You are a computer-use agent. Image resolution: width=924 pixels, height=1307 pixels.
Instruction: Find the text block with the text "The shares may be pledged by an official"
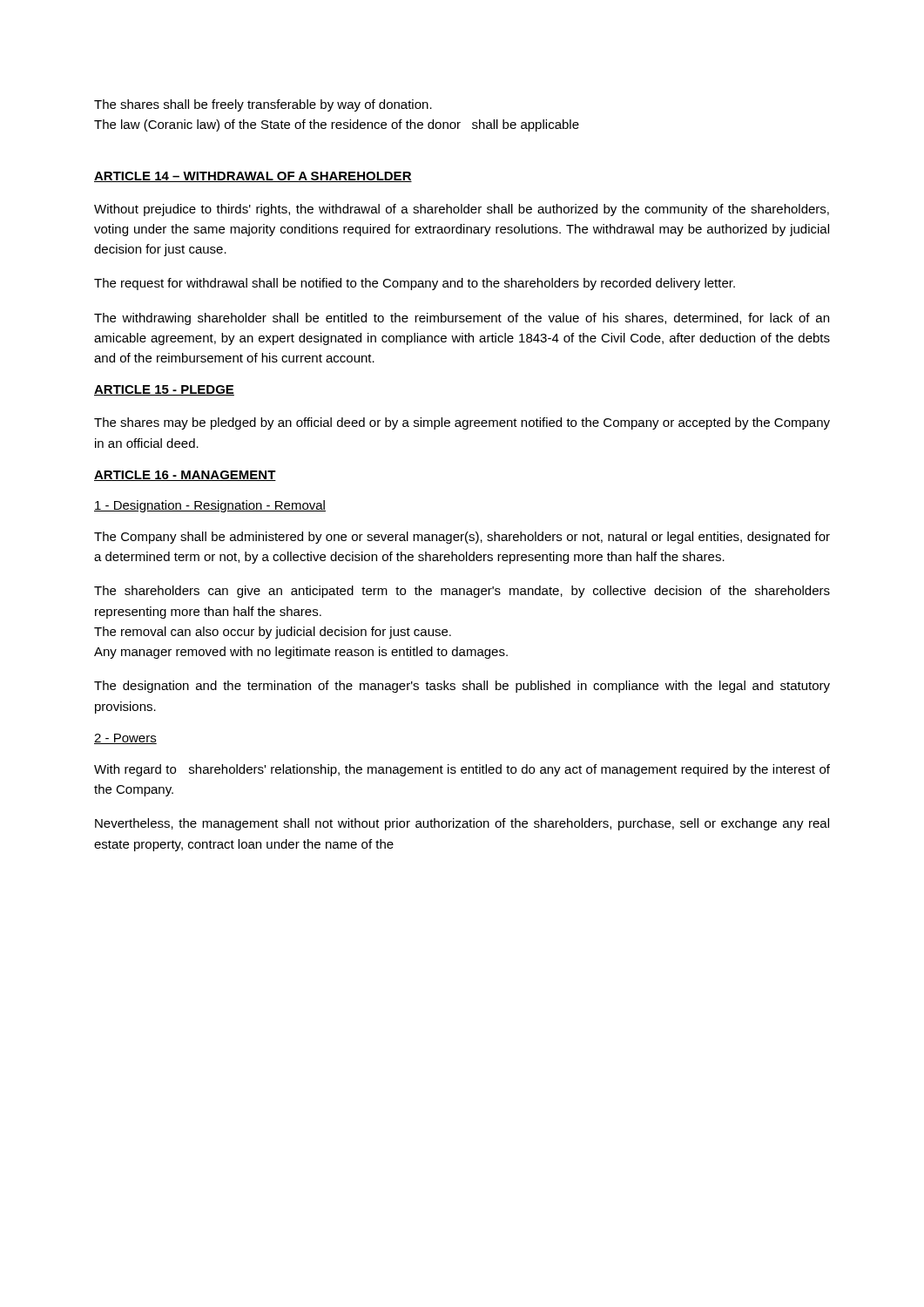point(462,432)
